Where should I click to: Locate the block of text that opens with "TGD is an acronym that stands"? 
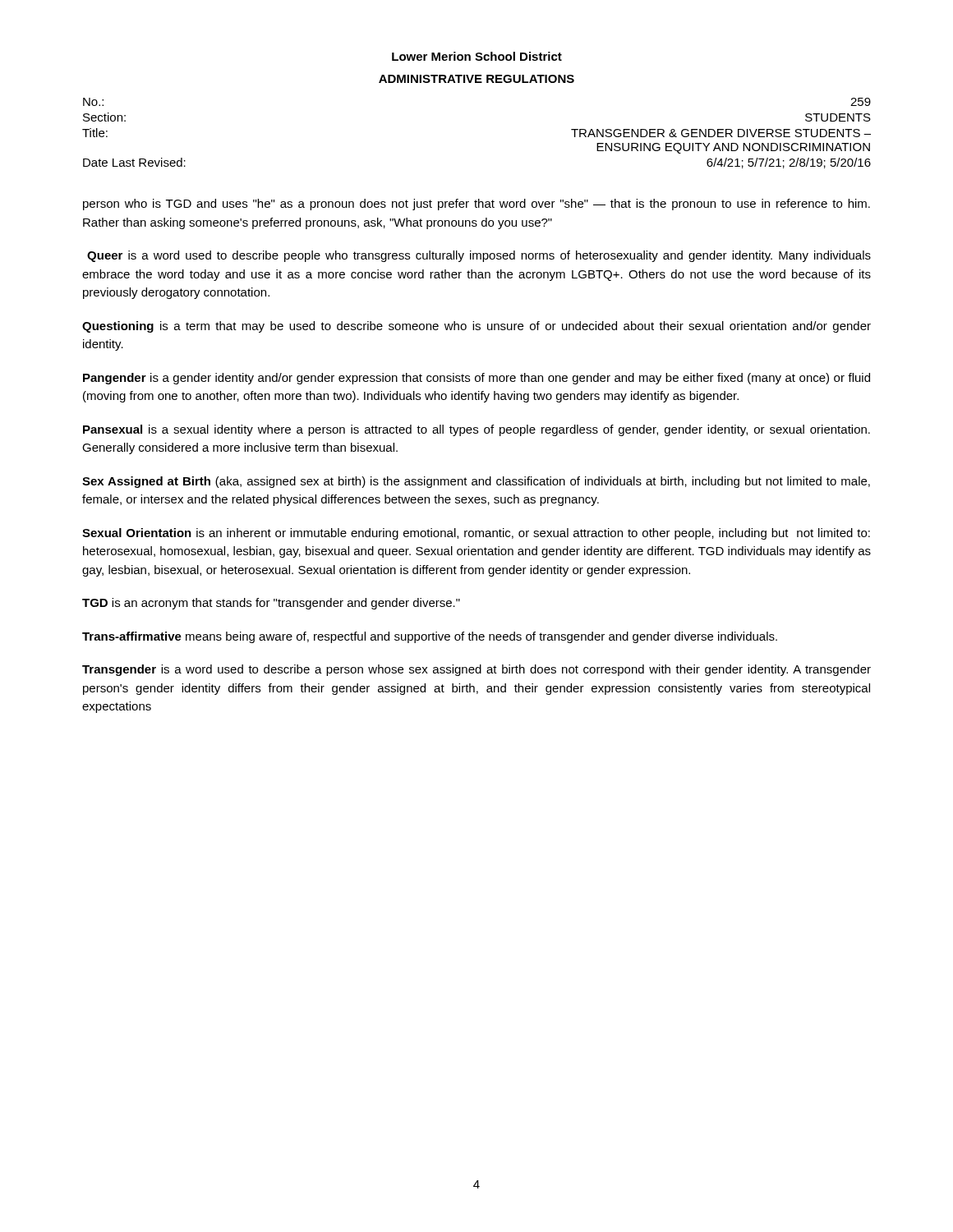[271, 602]
